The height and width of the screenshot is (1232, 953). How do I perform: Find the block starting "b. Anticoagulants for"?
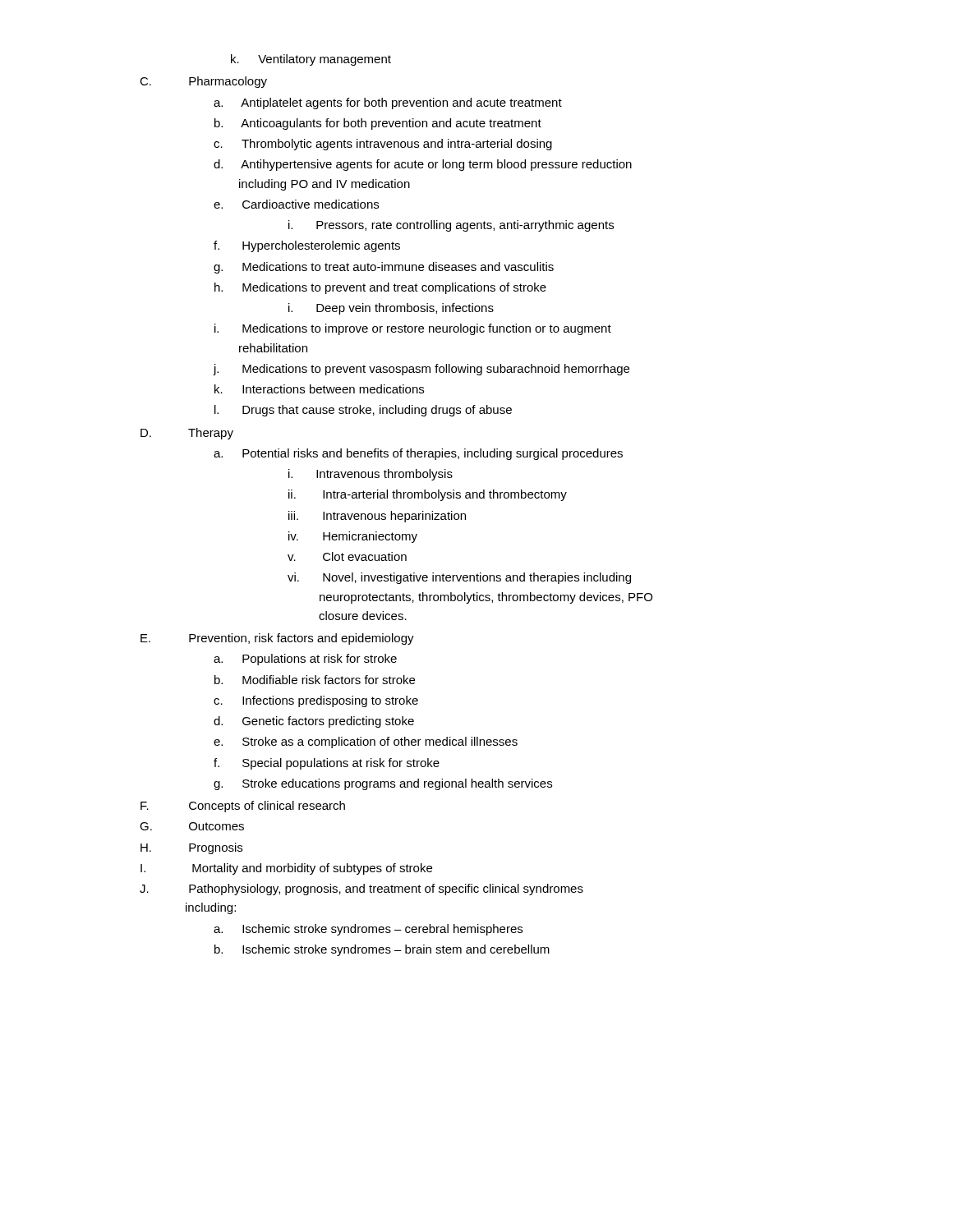point(377,123)
